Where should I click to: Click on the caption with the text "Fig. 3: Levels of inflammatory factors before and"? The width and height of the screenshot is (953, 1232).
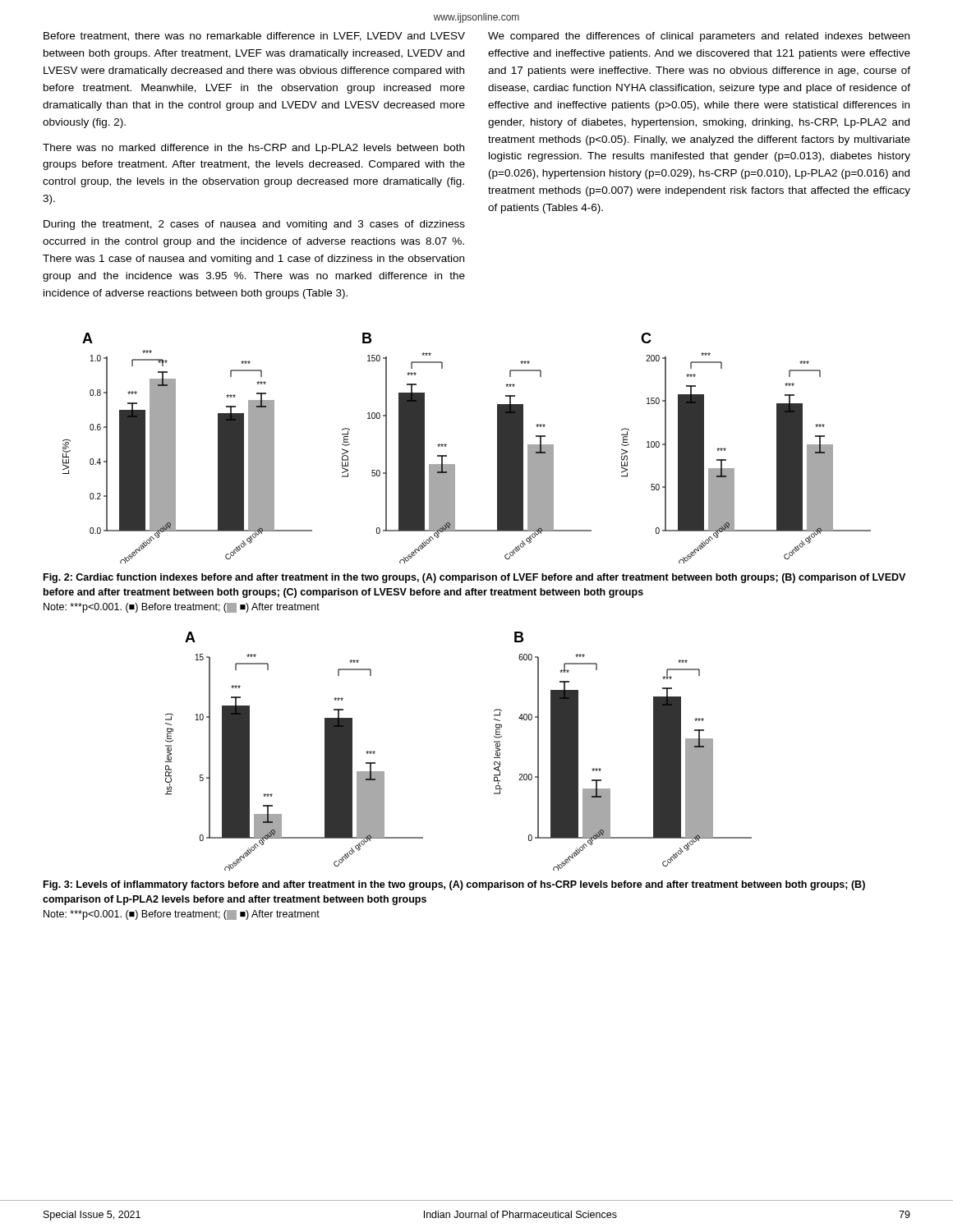click(454, 900)
